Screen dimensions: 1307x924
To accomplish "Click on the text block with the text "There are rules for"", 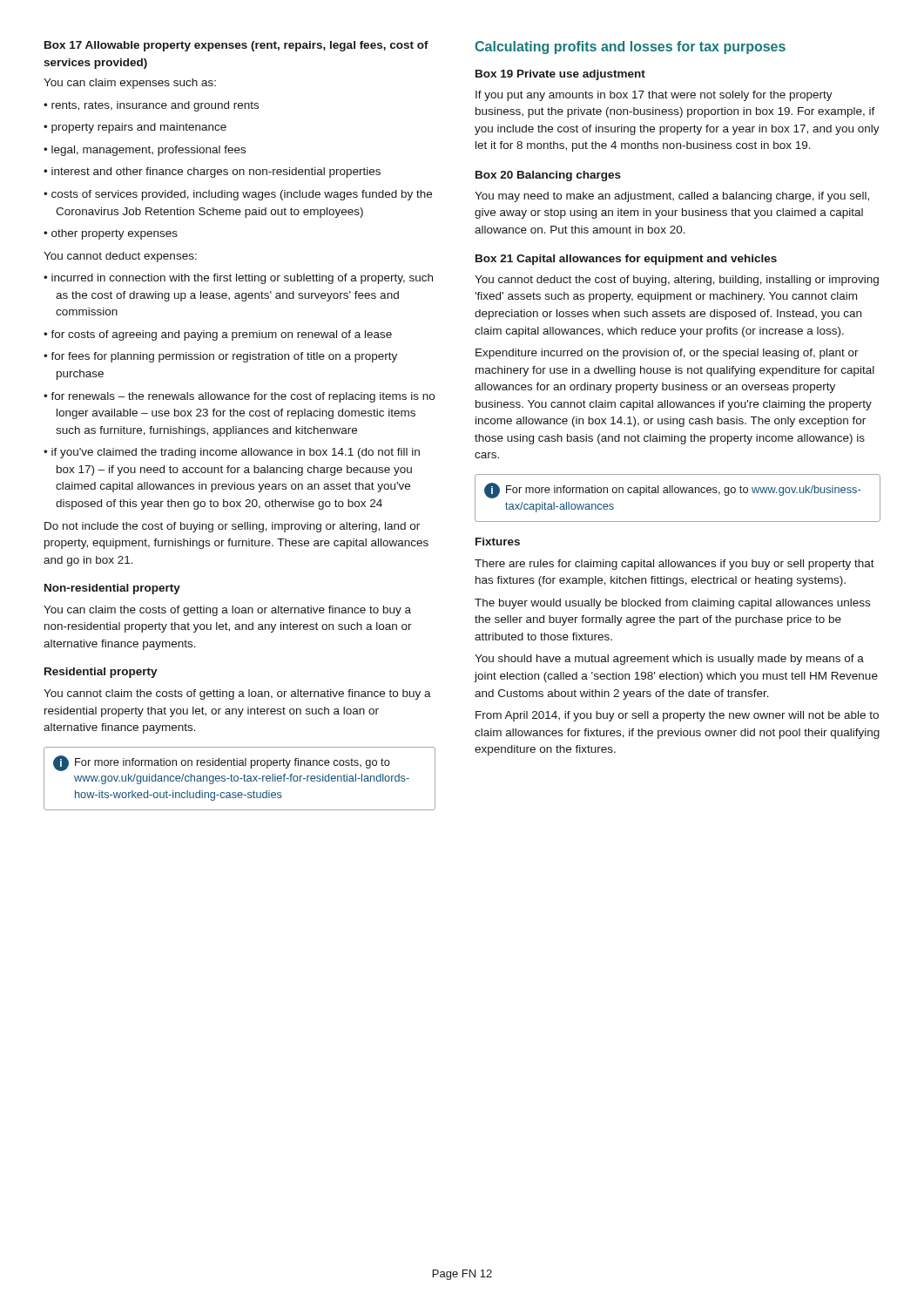I will tap(678, 572).
